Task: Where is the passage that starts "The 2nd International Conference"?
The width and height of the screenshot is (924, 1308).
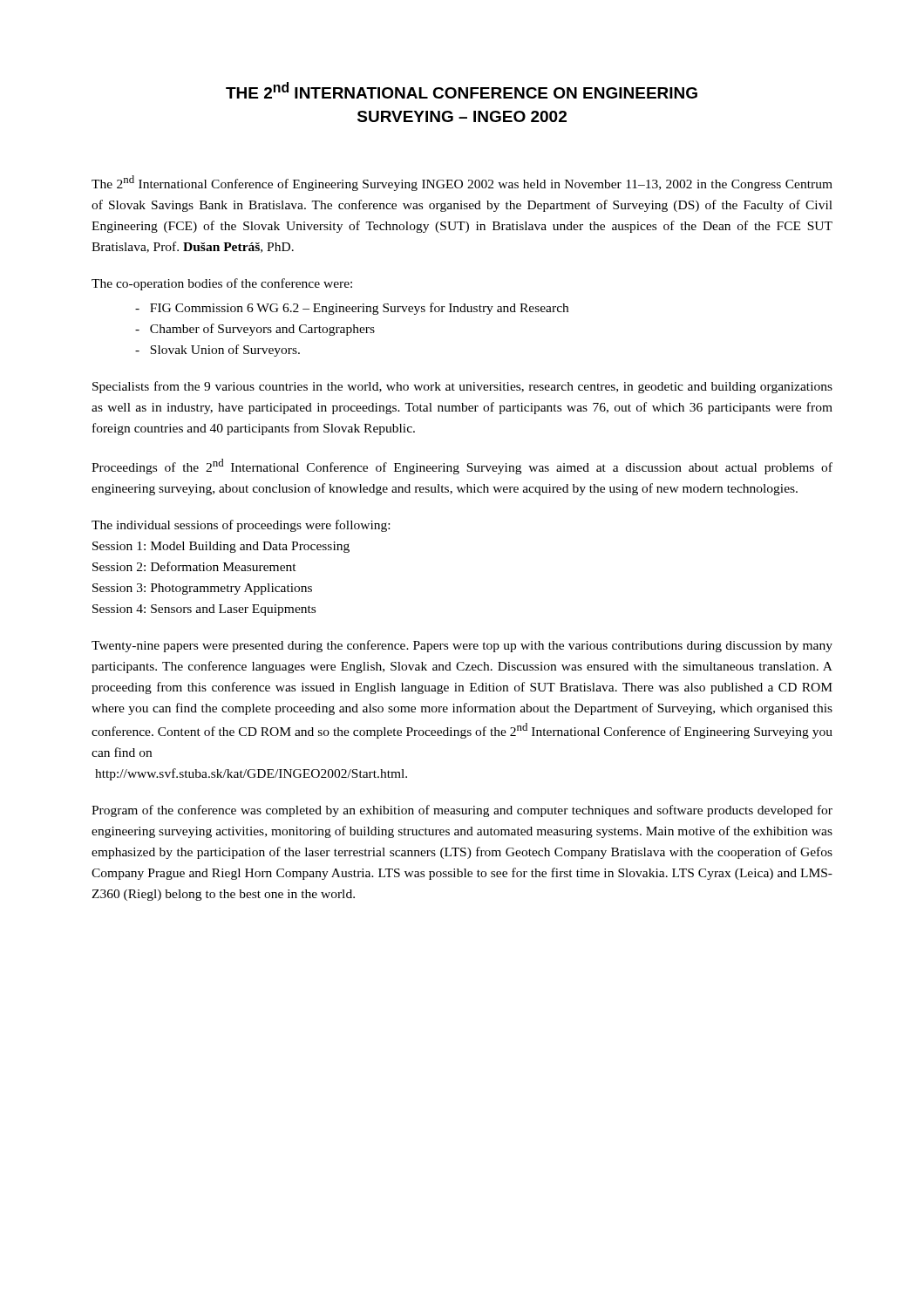Action: pos(462,213)
